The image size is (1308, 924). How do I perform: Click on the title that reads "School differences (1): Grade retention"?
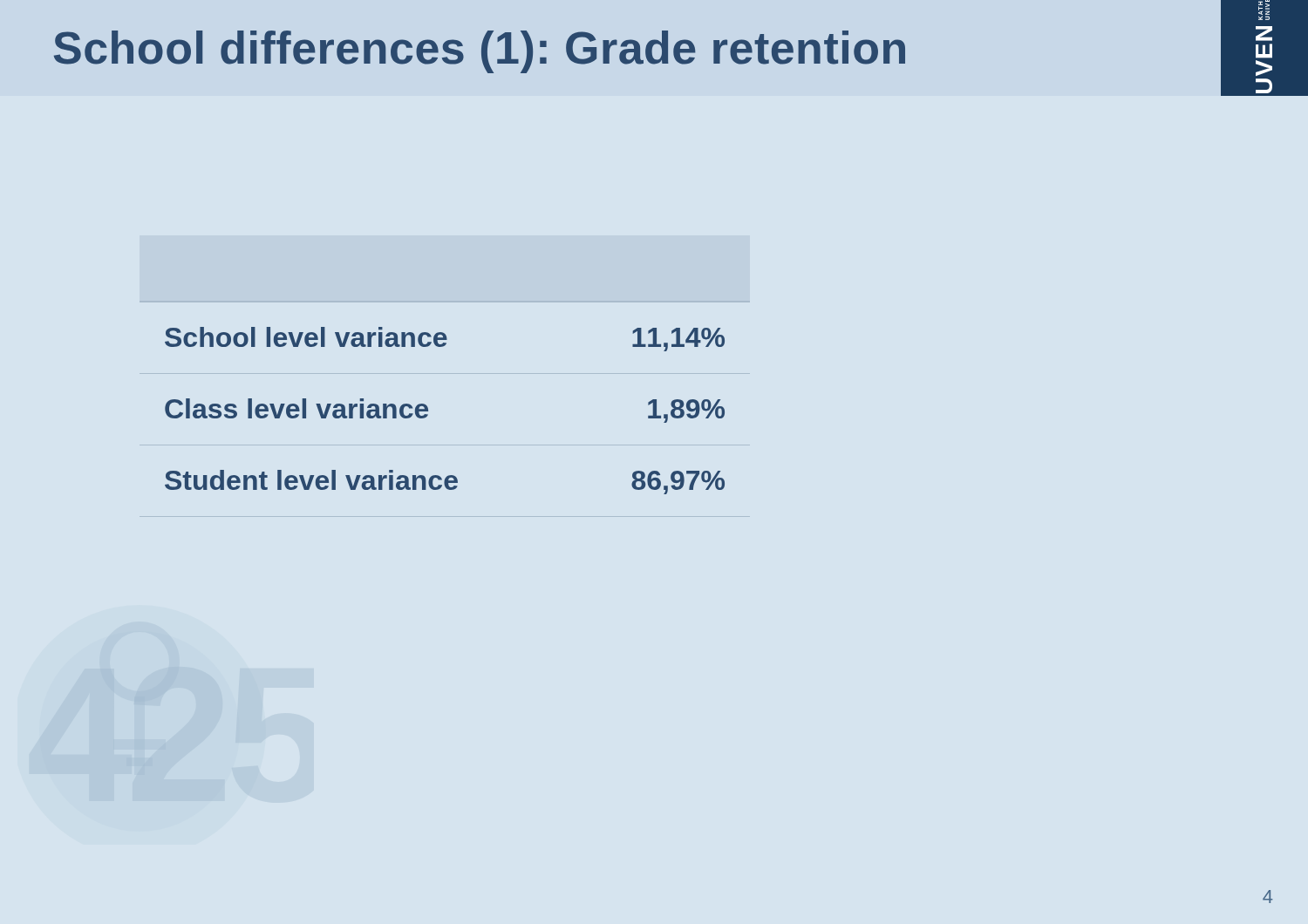(480, 48)
